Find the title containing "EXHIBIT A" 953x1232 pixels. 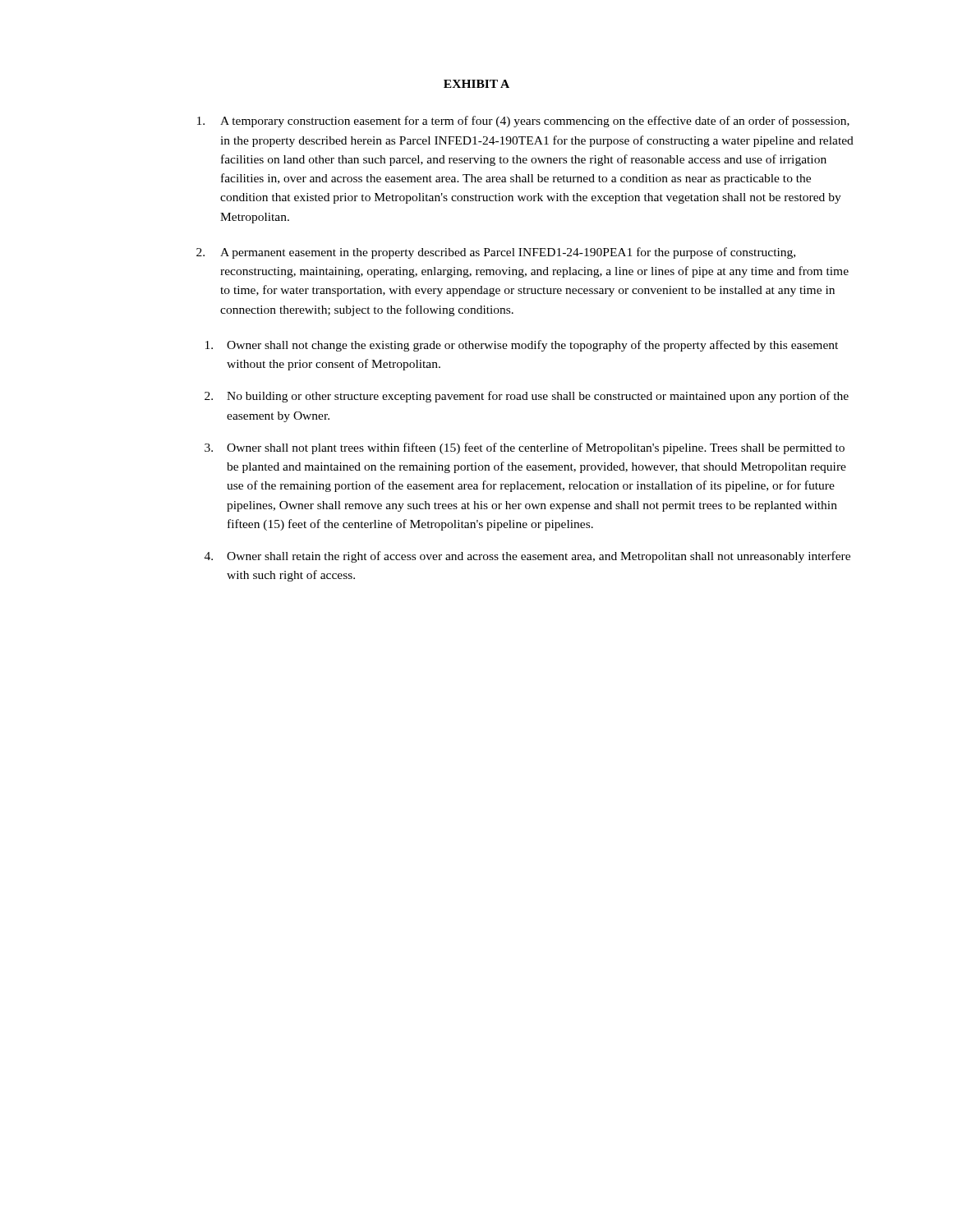click(x=476, y=83)
